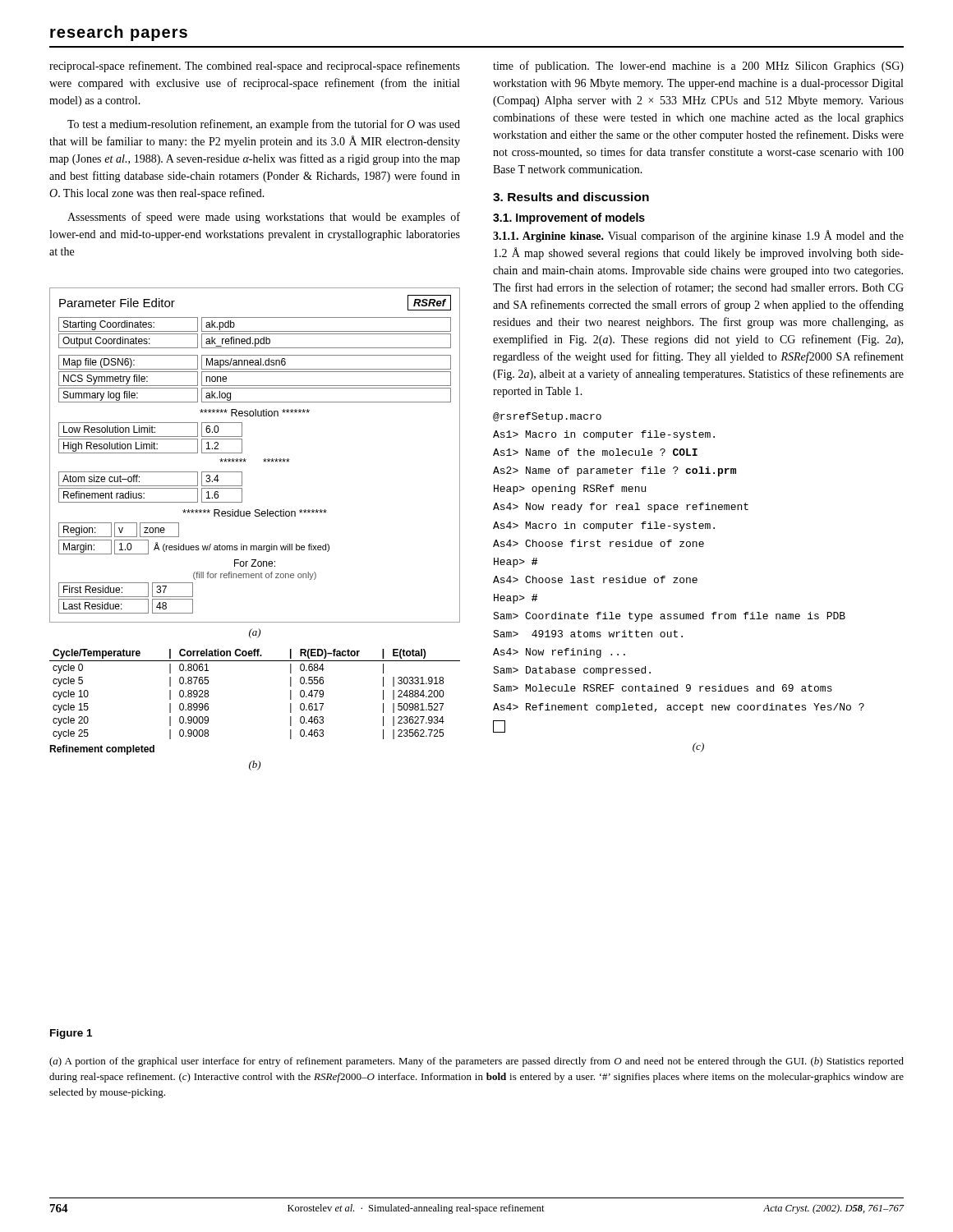953x1232 pixels.
Task: Locate the text block that says "time of publication. The lower-end machine is"
Action: coord(698,118)
